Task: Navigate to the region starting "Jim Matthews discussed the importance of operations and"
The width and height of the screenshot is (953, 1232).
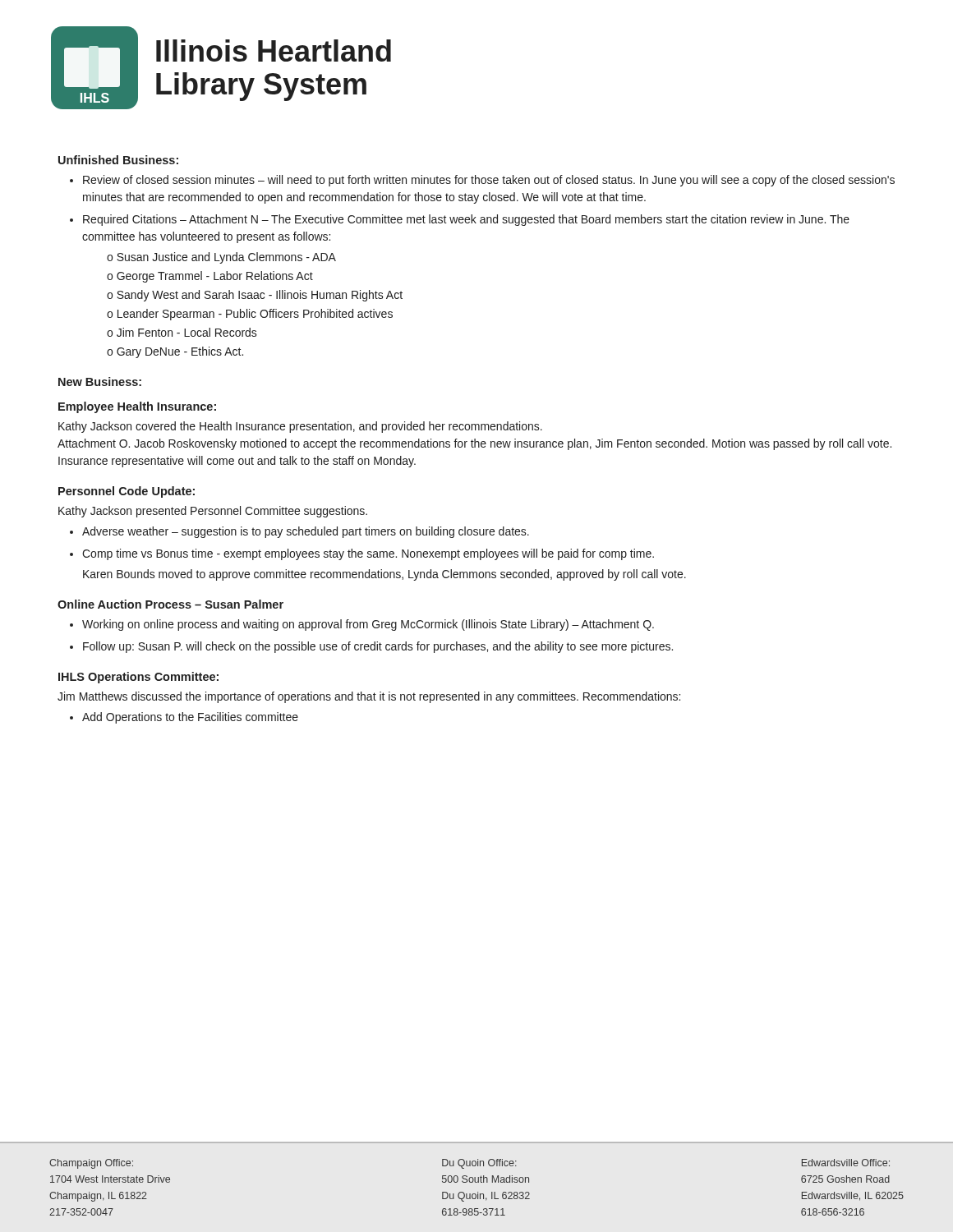Action: click(369, 697)
